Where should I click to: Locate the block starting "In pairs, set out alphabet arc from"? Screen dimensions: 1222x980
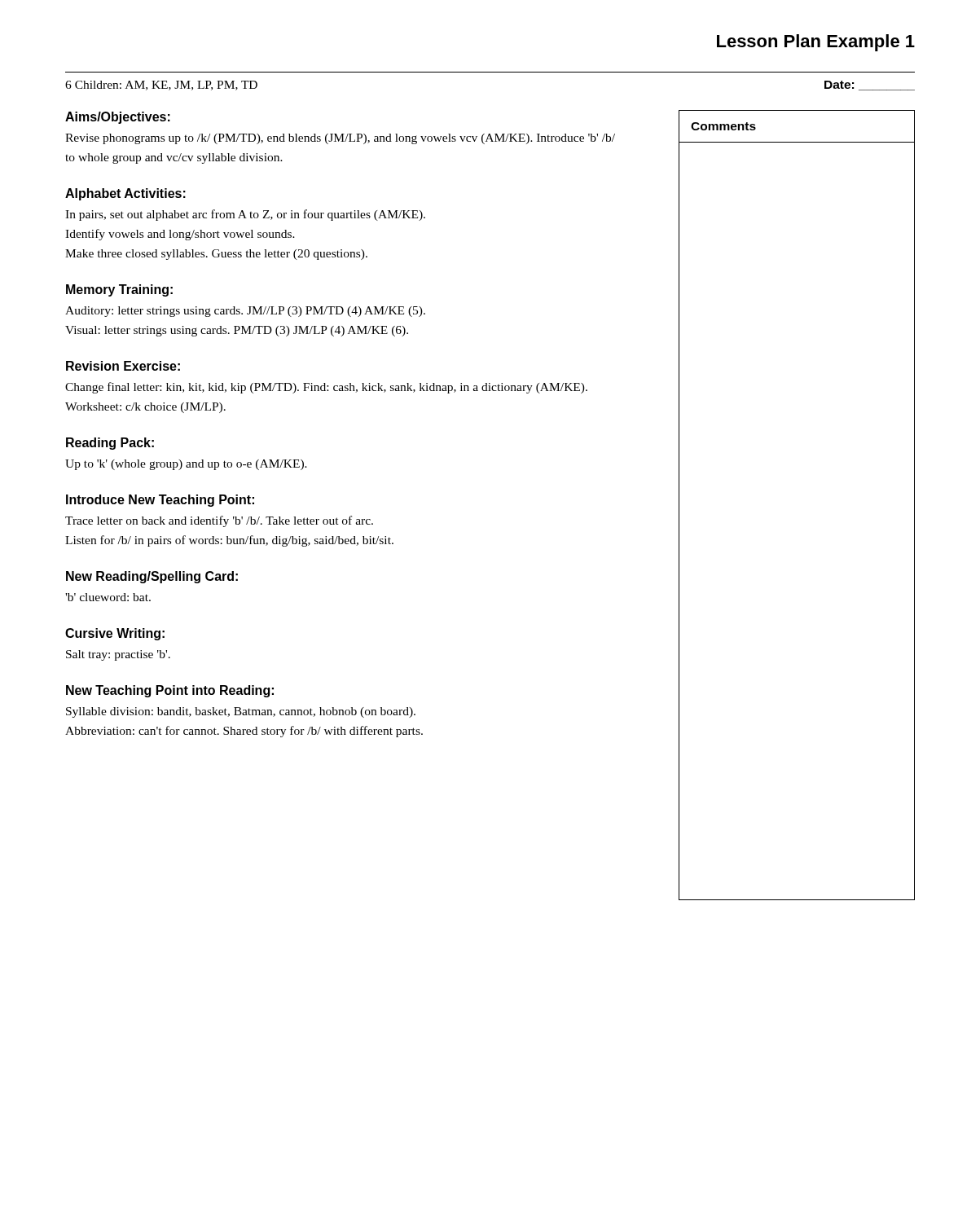click(246, 233)
